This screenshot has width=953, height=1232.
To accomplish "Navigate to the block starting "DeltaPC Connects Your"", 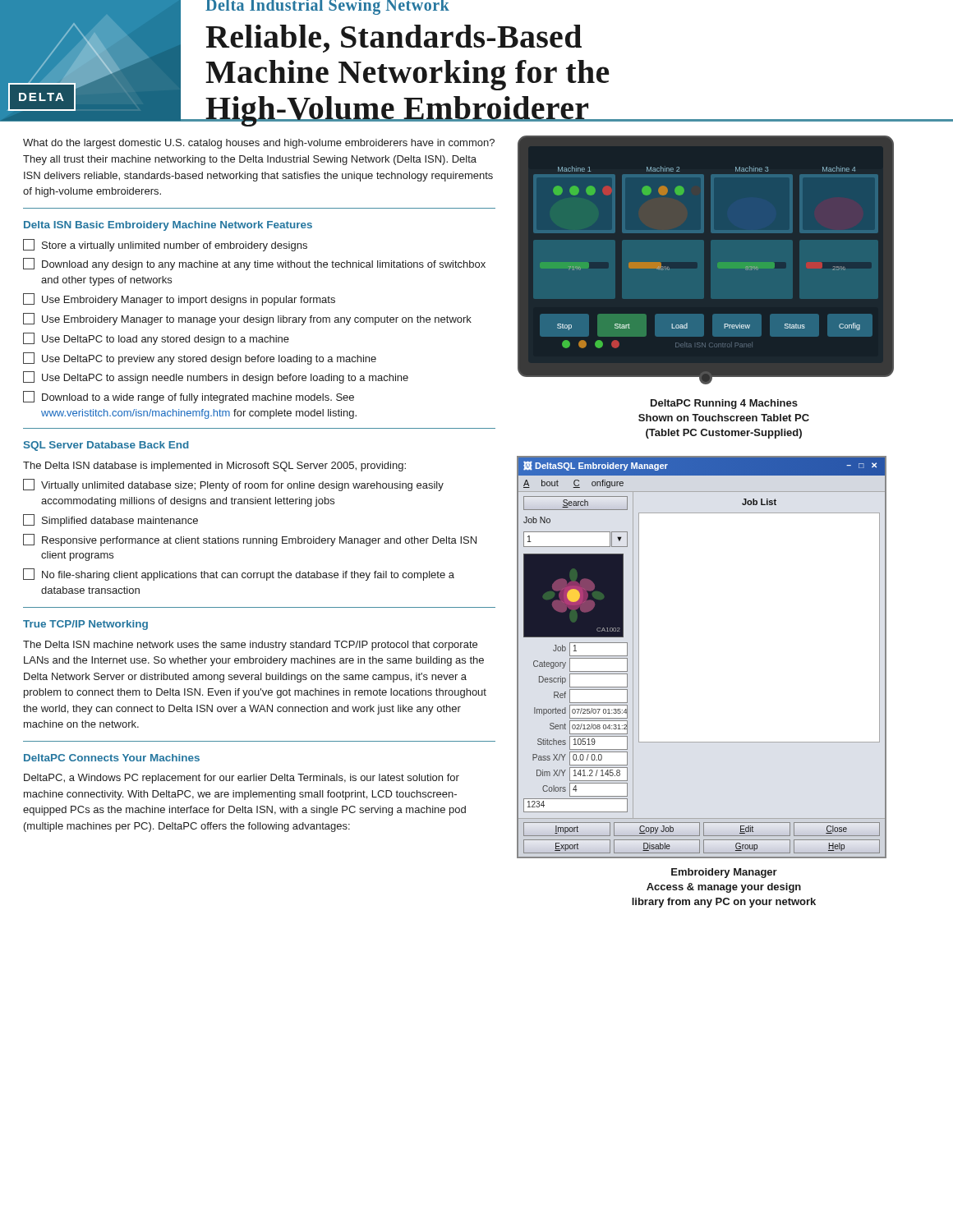I will pyautogui.click(x=112, y=757).
